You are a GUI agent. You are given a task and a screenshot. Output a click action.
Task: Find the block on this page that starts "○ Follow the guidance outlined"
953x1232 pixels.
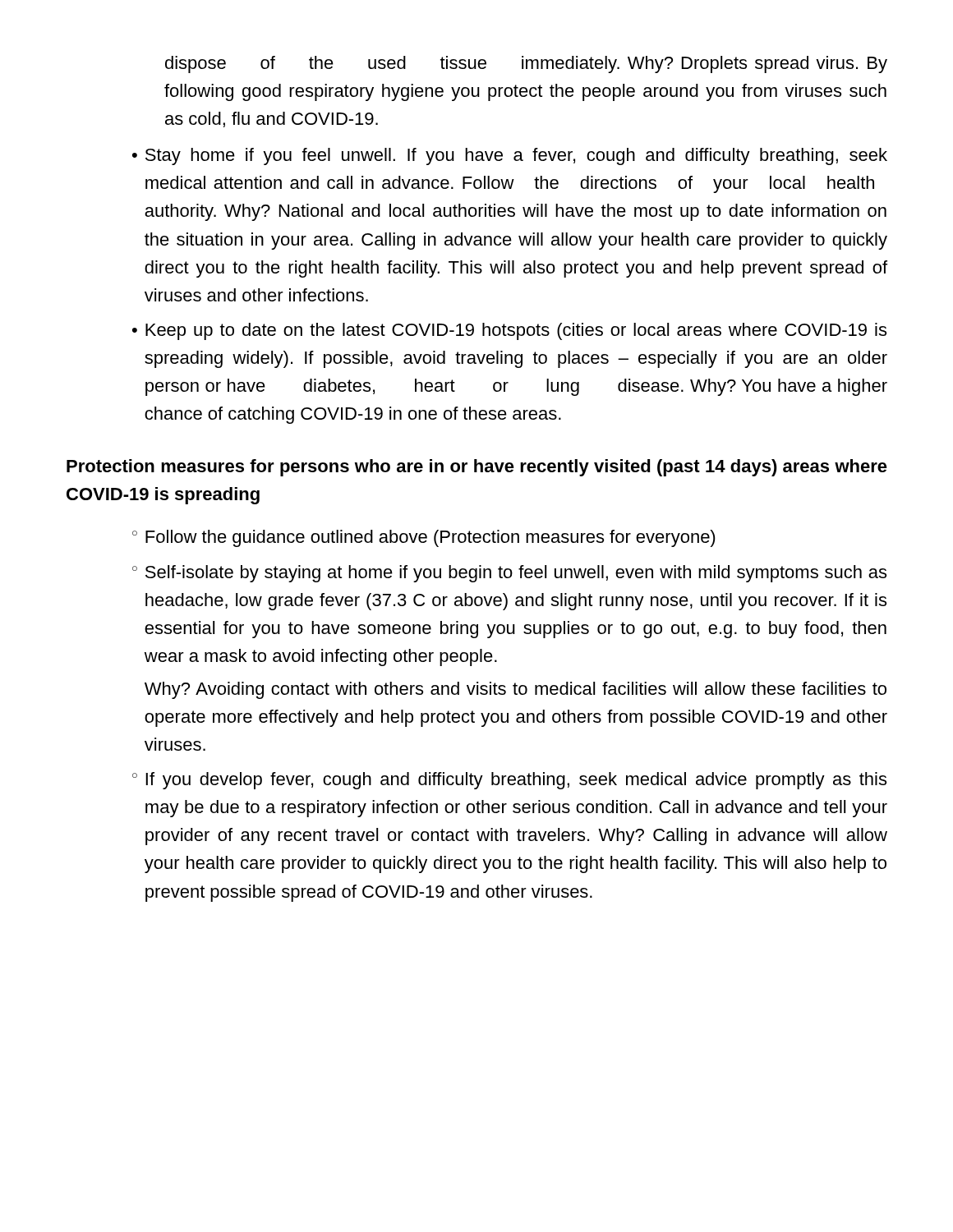(476, 538)
